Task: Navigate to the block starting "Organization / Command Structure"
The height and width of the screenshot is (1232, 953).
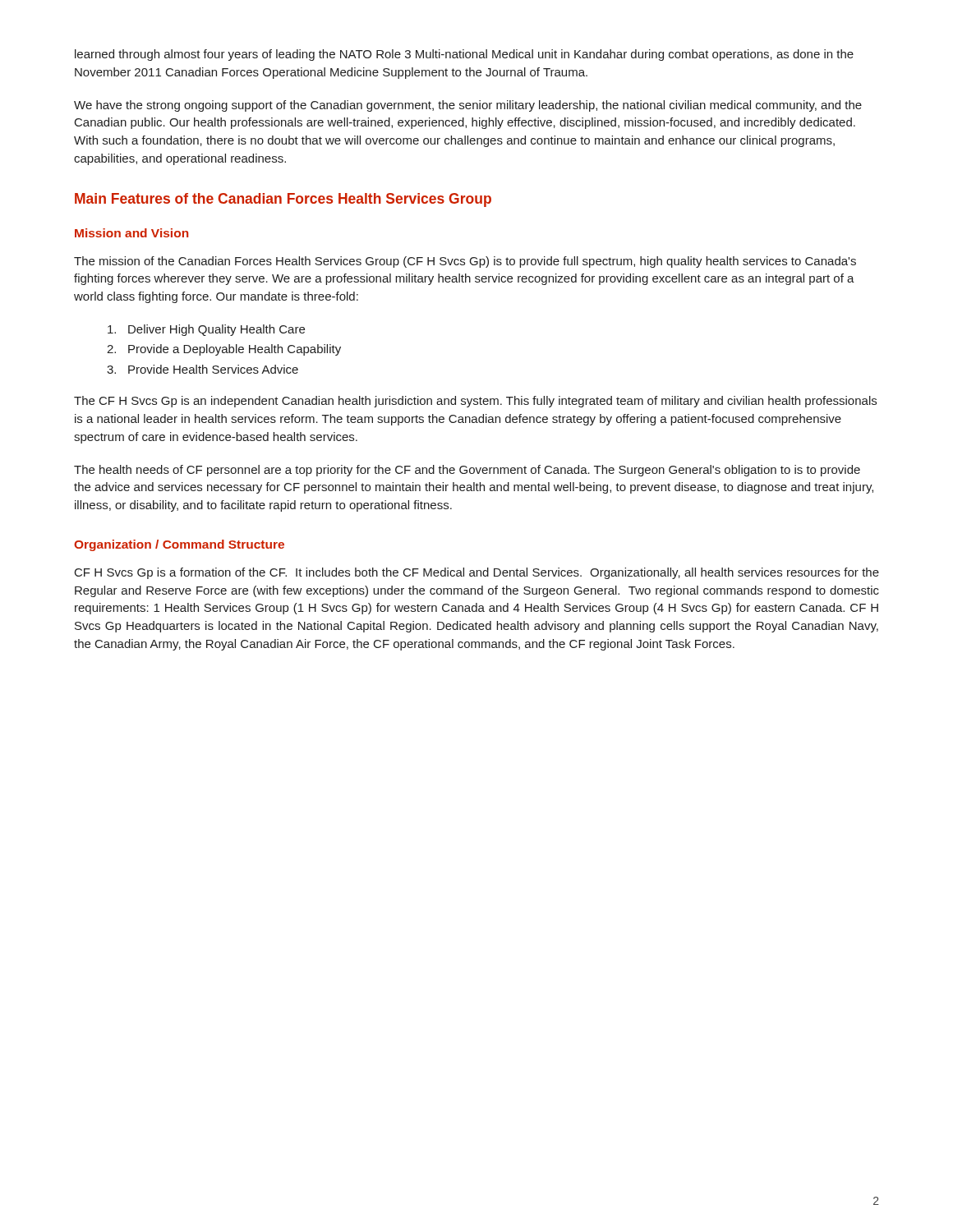Action: pyautogui.click(x=179, y=544)
